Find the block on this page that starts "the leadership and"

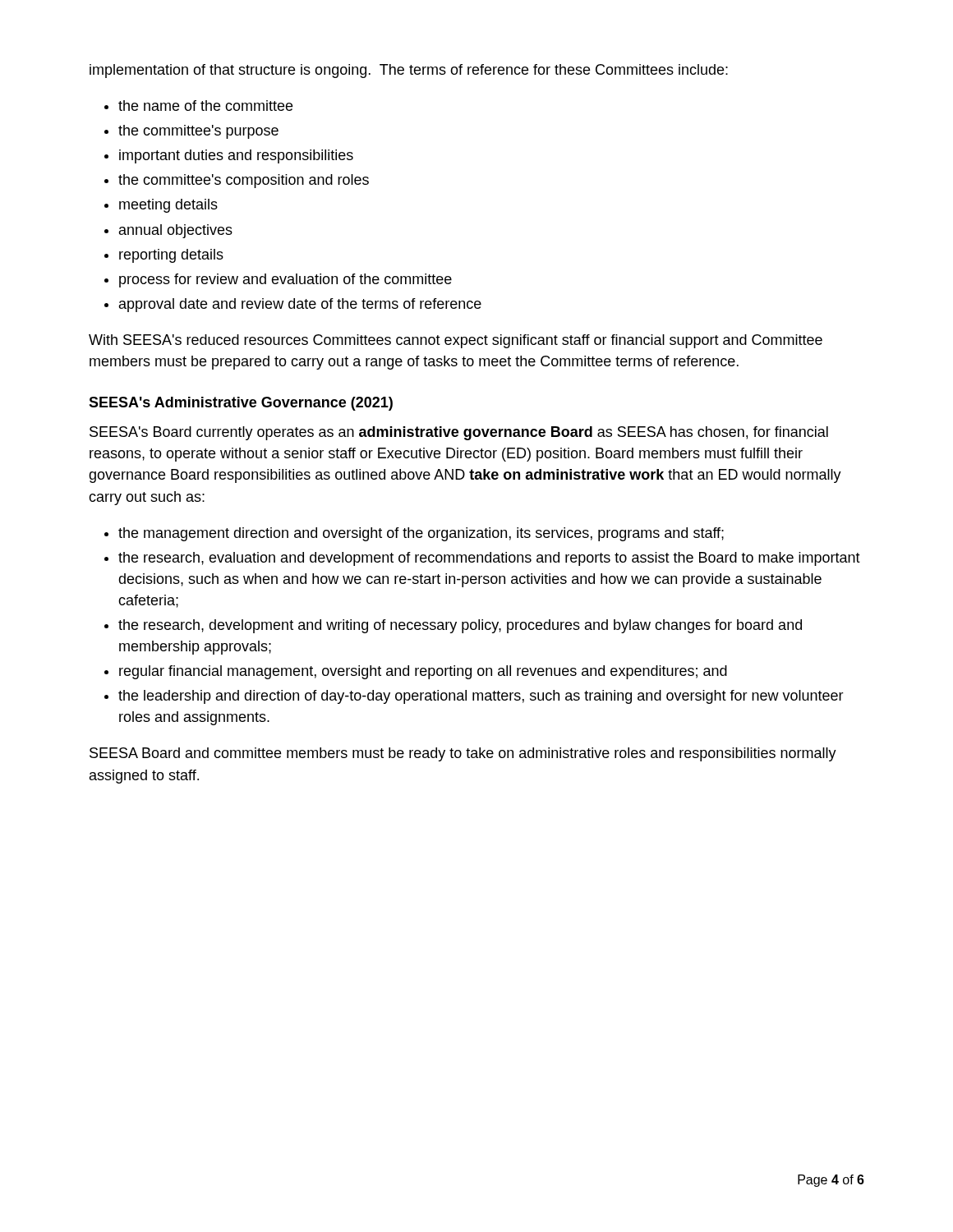[x=481, y=707]
